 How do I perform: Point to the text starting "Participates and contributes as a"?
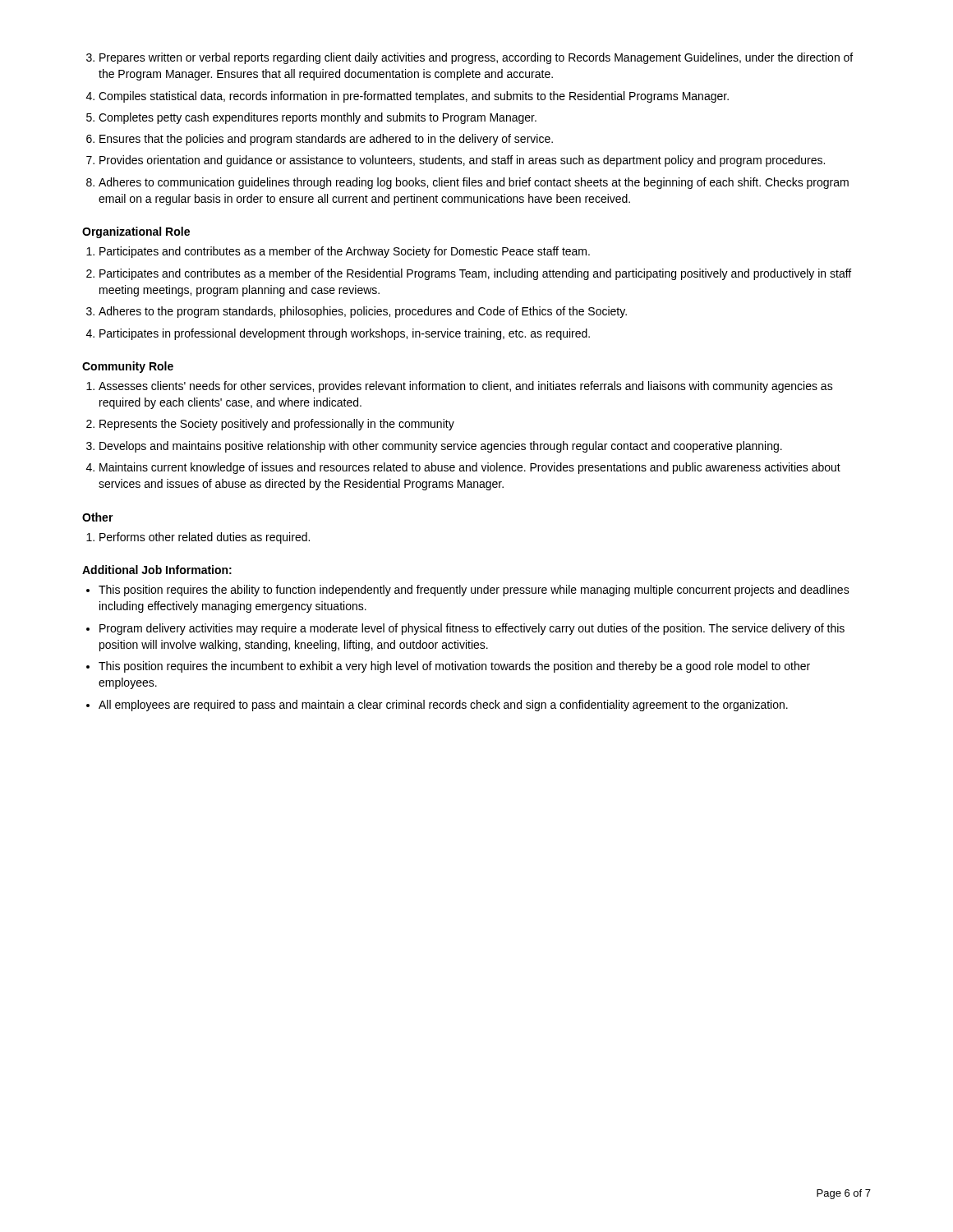coord(338,252)
